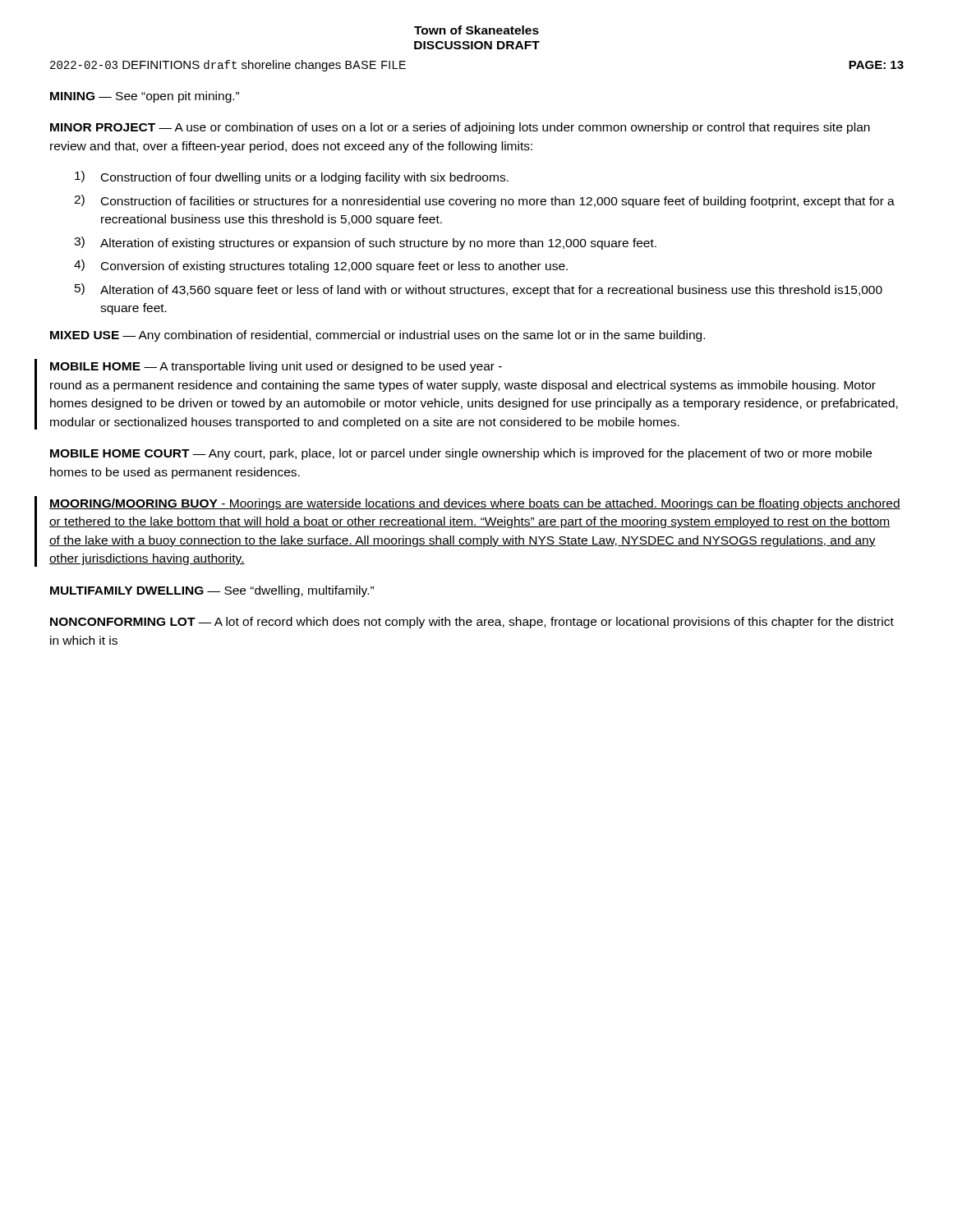This screenshot has width=953, height=1232.
Task: Click on the text block containing "MINING — See “open pit"
Action: pos(144,96)
